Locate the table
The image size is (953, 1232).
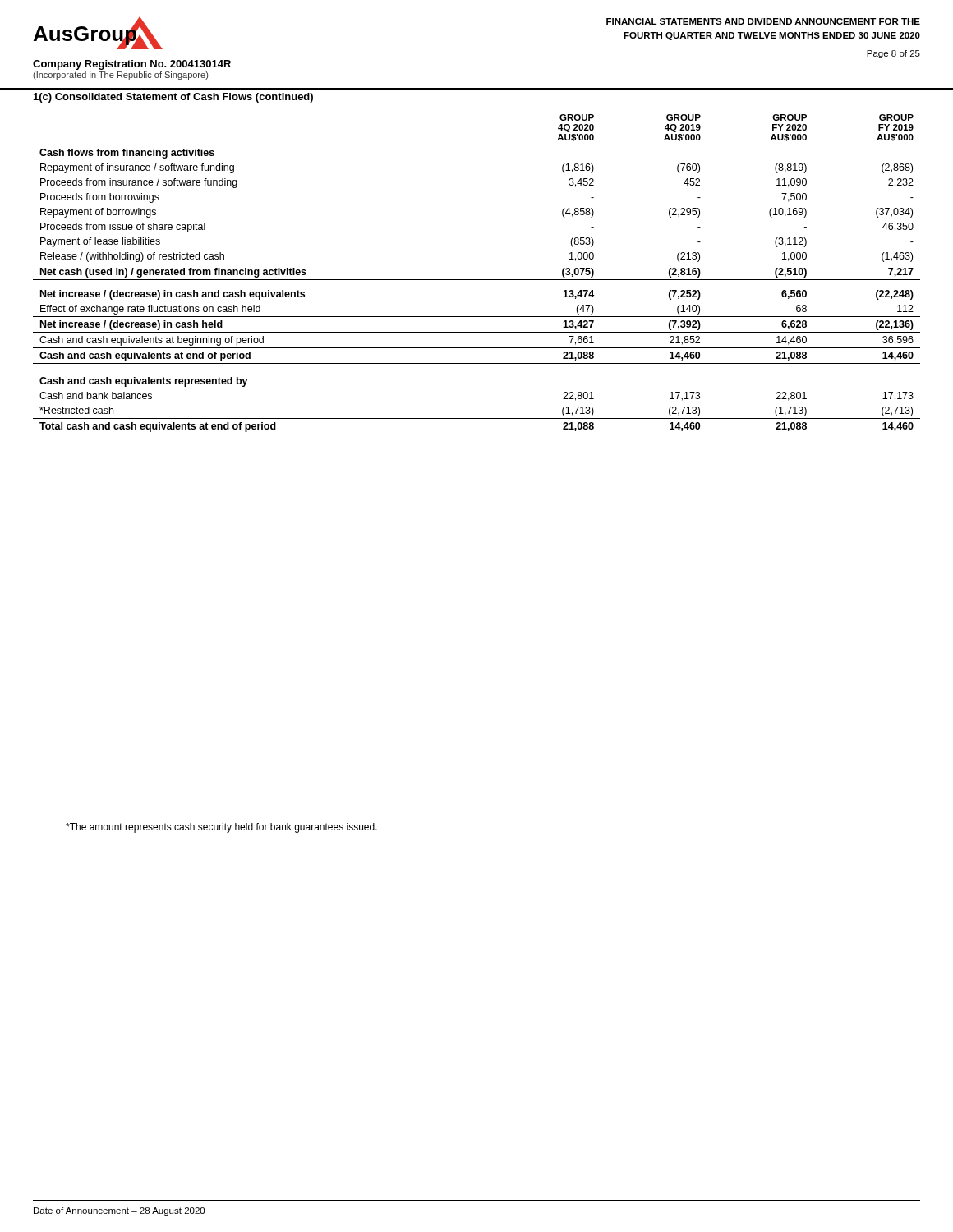pyautogui.click(x=476, y=273)
